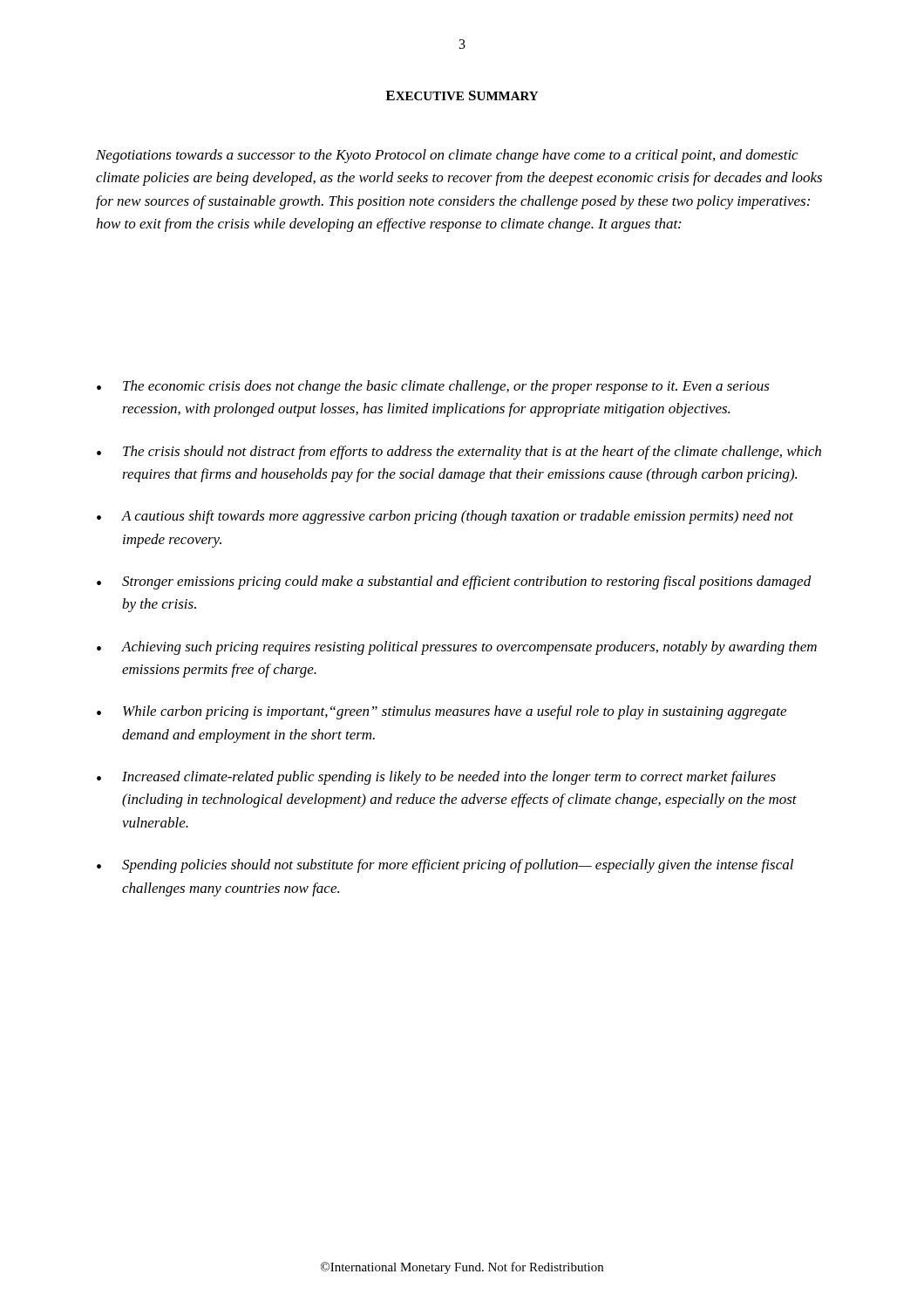Point to the region starting "• The crisis should not distract from"

[x=462, y=463]
